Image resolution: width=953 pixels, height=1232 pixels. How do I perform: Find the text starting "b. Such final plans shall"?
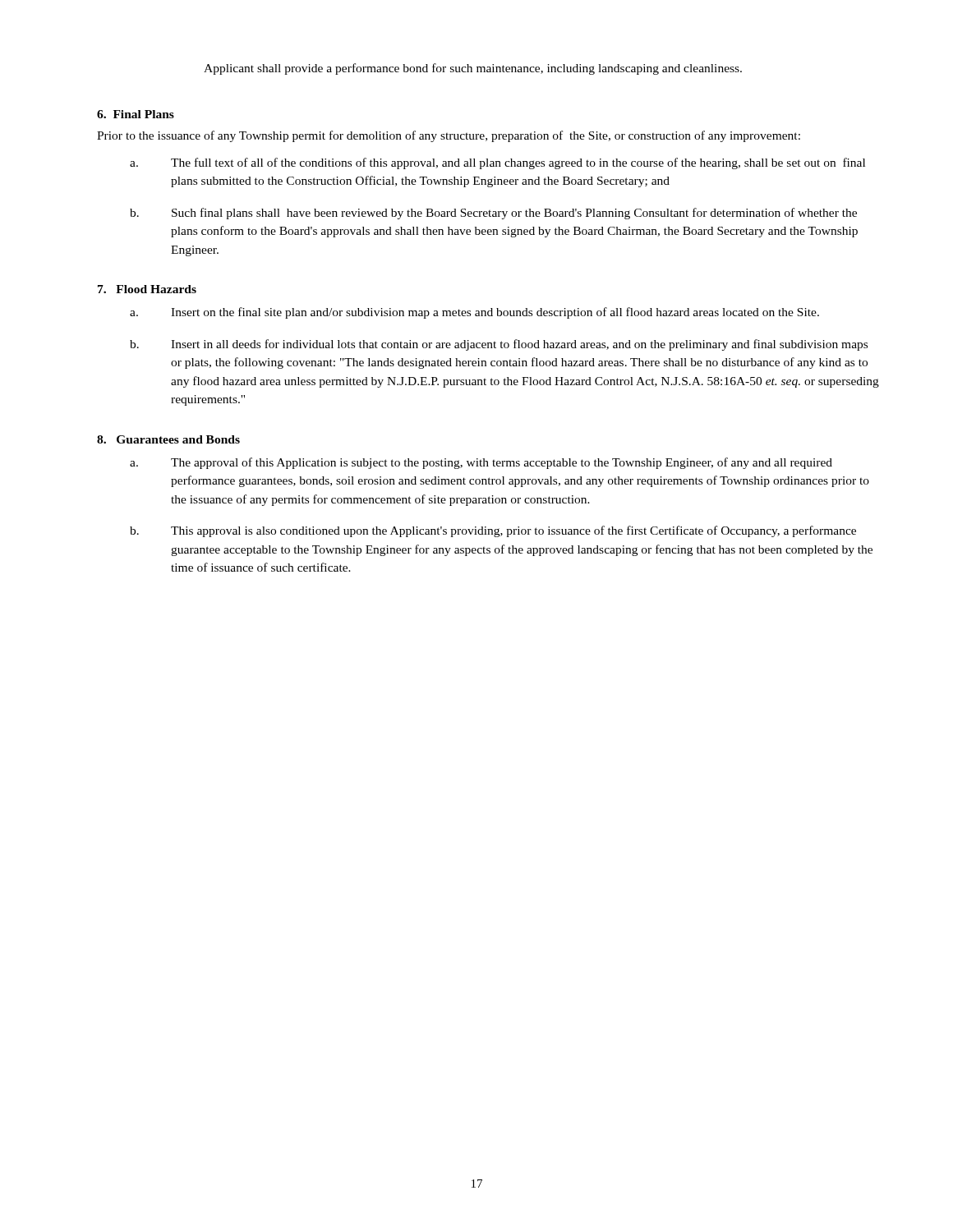click(504, 231)
